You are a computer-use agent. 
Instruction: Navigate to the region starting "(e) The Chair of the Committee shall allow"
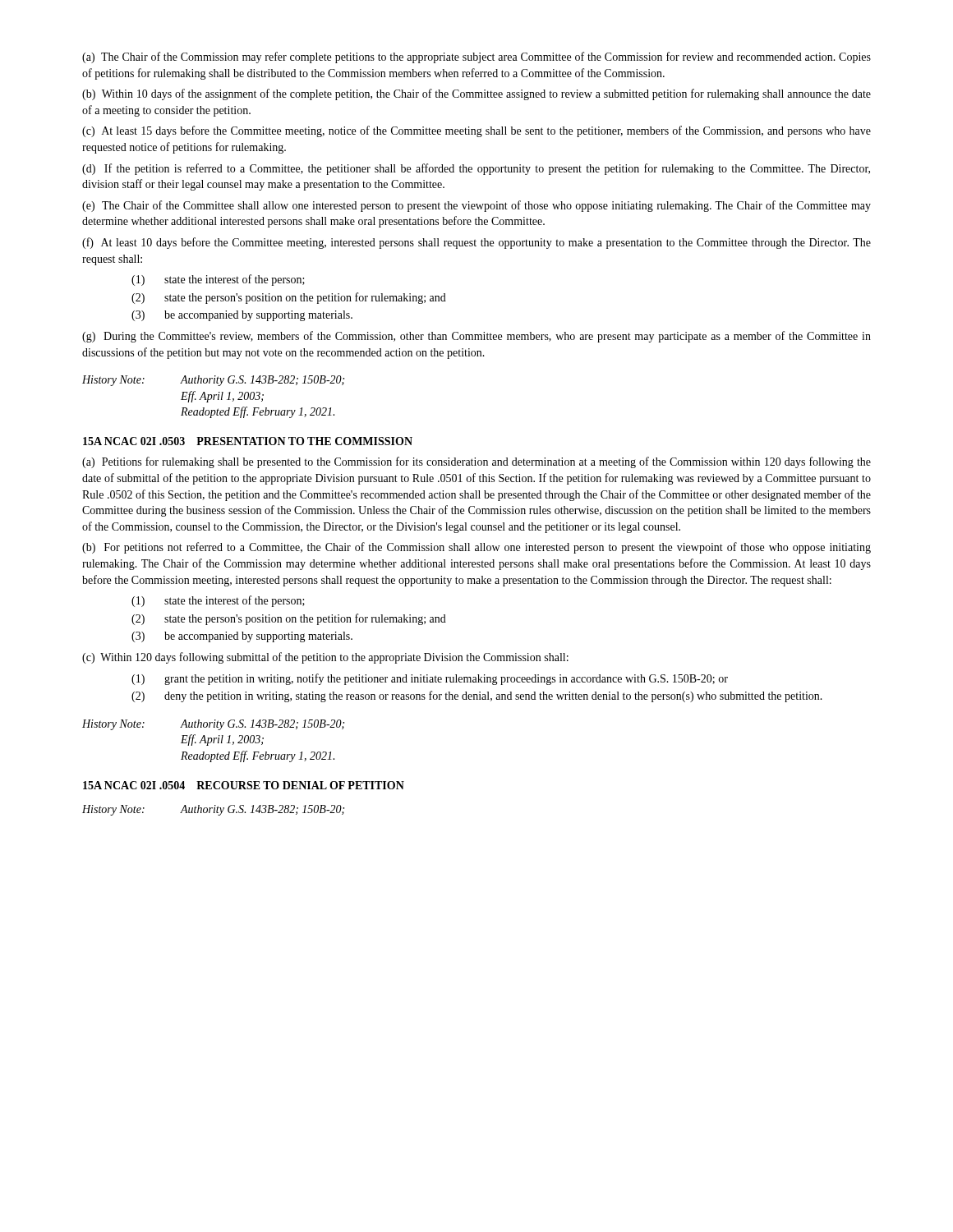[x=476, y=214]
